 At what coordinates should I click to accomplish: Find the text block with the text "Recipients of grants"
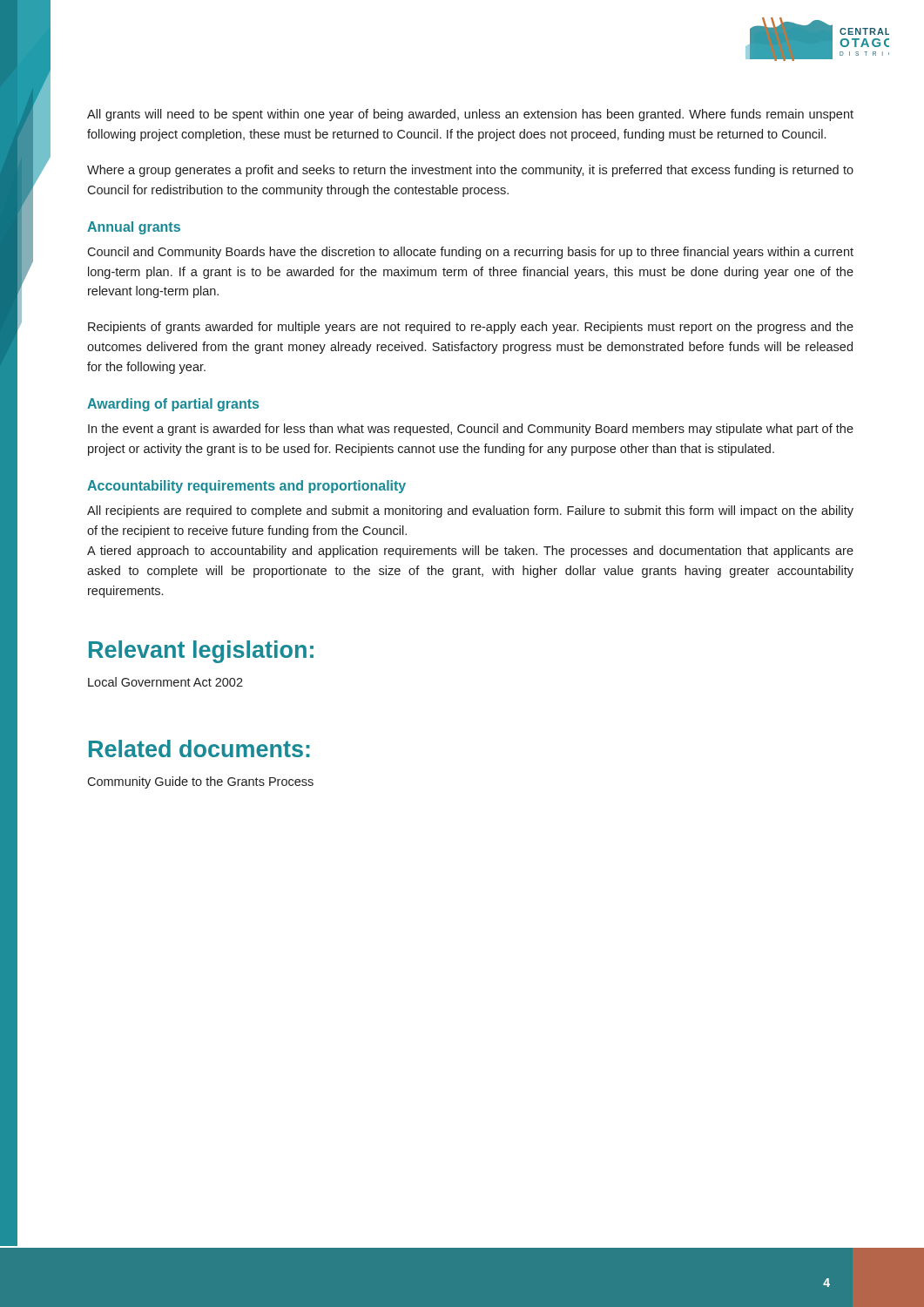470,347
